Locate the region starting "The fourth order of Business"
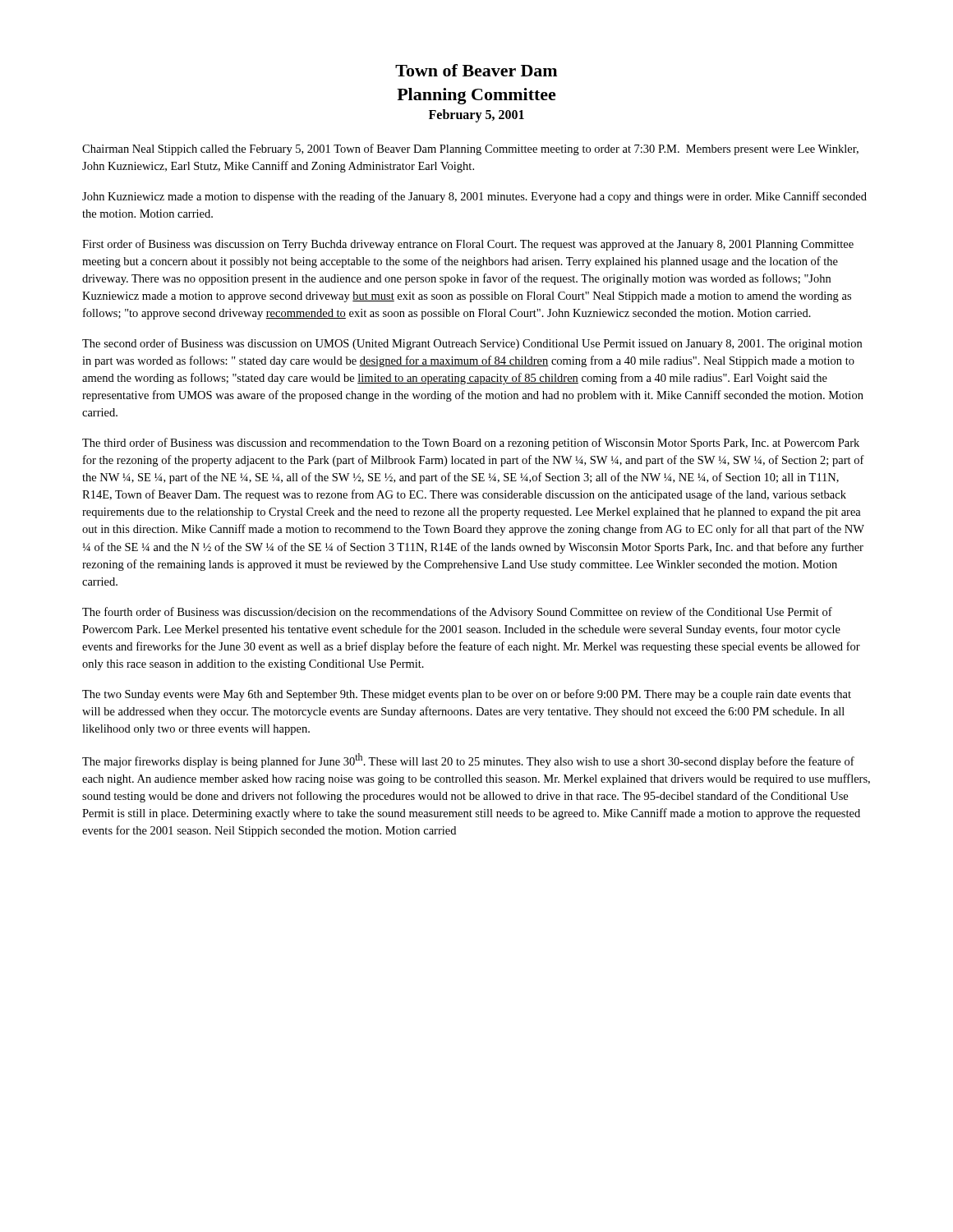The height and width of the screenshot is (1232, 953). click(471, 637)
